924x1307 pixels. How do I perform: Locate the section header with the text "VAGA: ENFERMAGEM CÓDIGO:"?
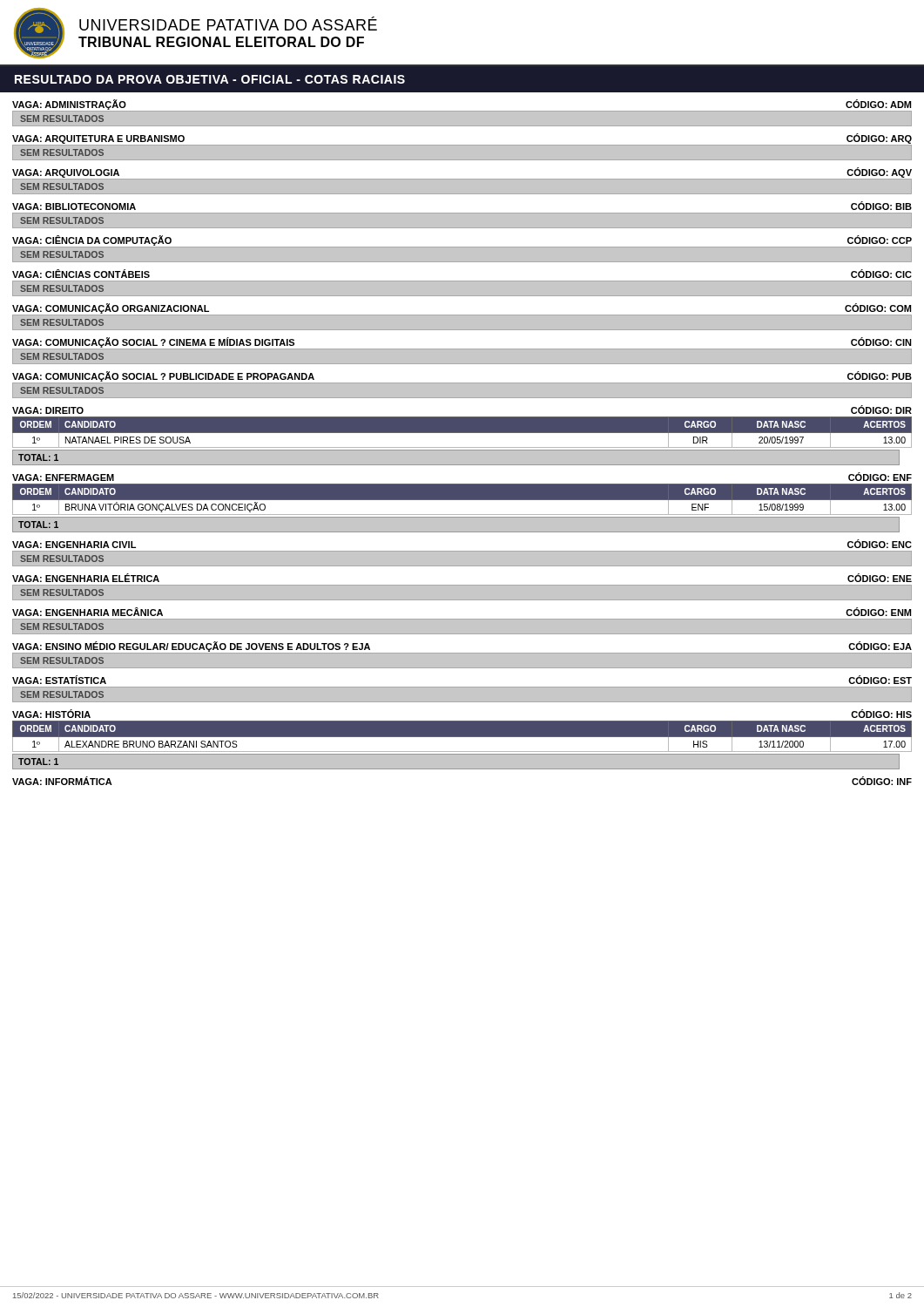pyautogui.click(x=462, y=477)
